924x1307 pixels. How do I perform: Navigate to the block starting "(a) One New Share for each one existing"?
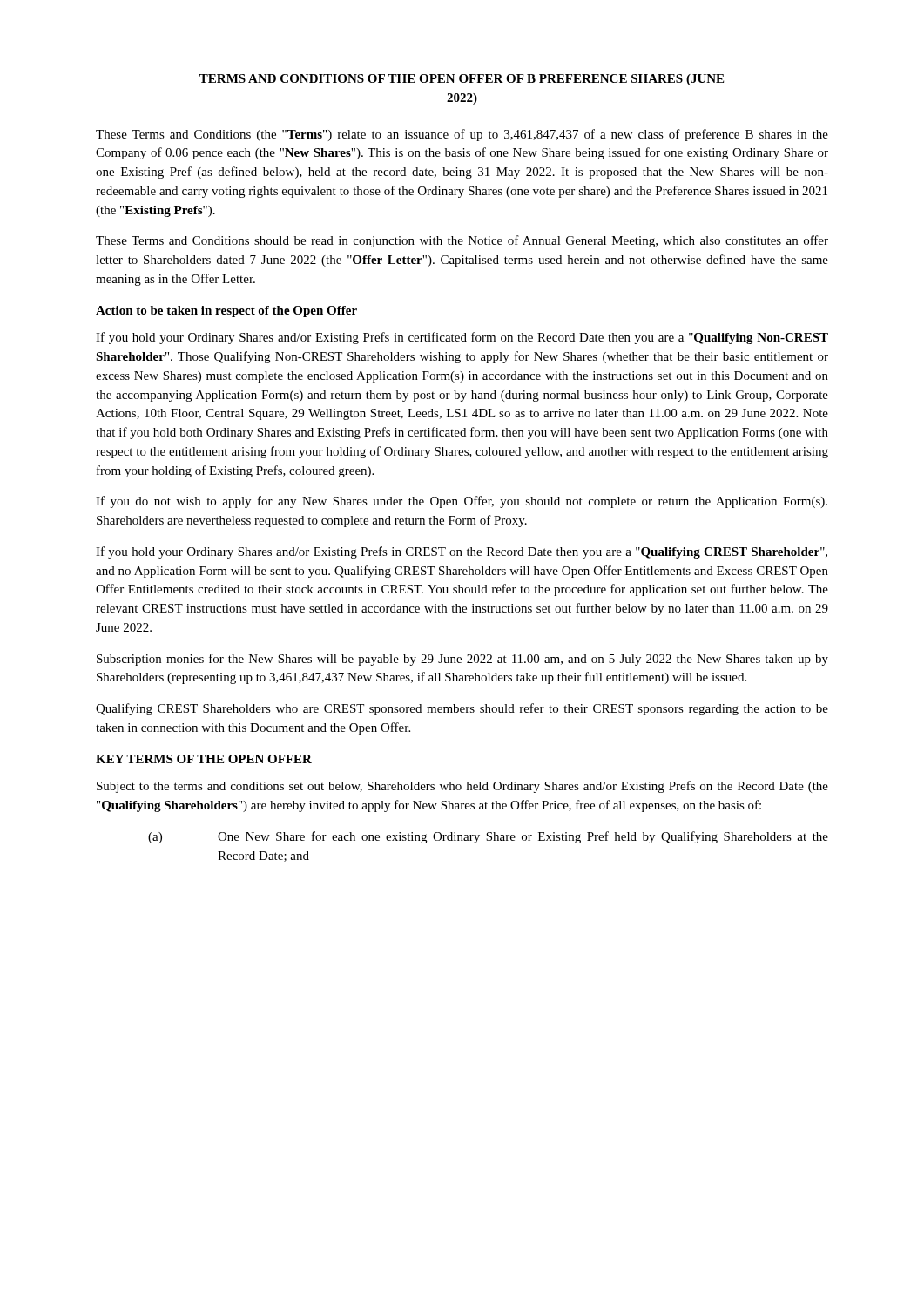point(462,847)
